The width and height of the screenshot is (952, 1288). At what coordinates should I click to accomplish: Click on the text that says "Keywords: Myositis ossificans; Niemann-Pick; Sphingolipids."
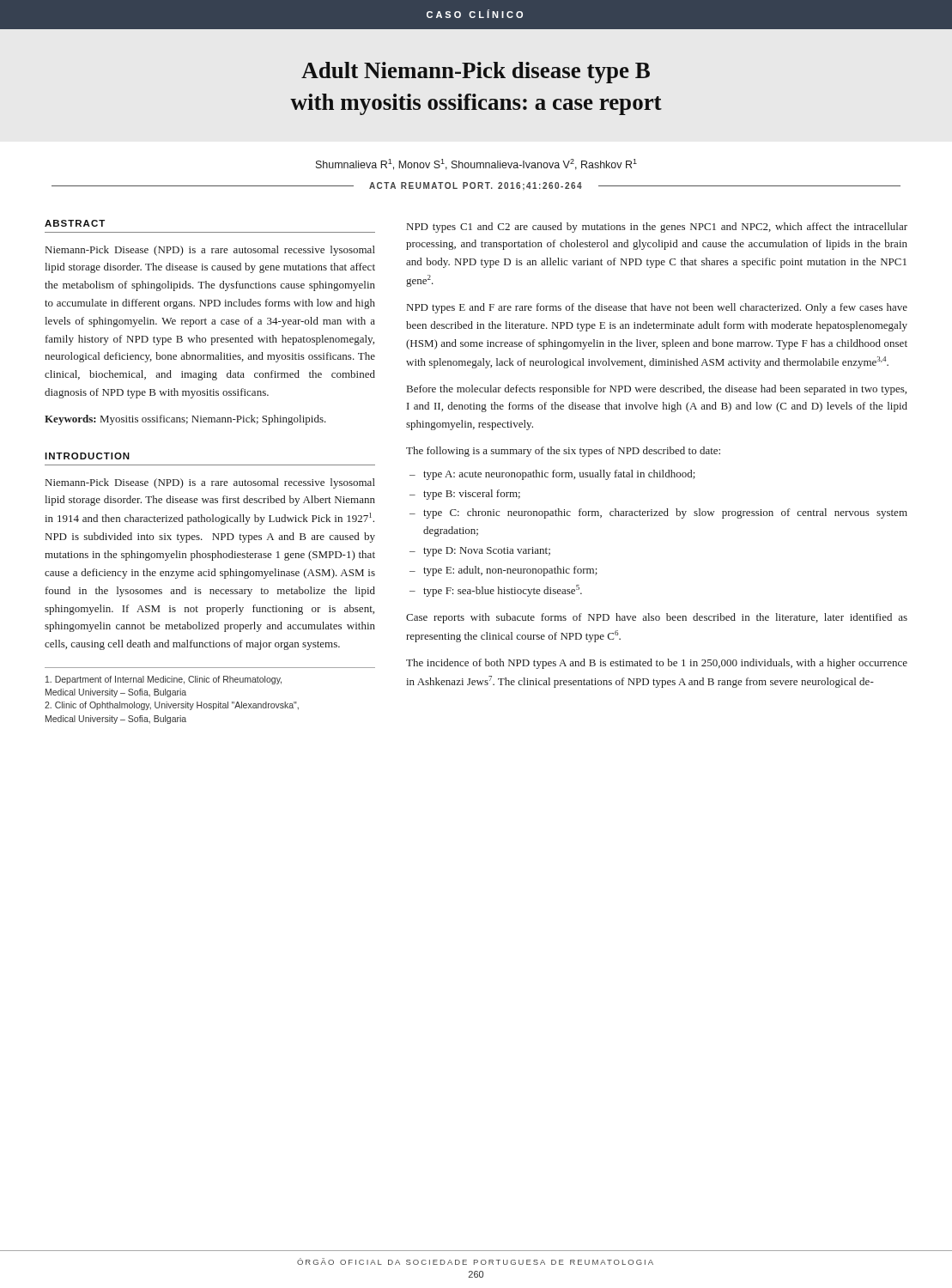click(x=186, y=418)
